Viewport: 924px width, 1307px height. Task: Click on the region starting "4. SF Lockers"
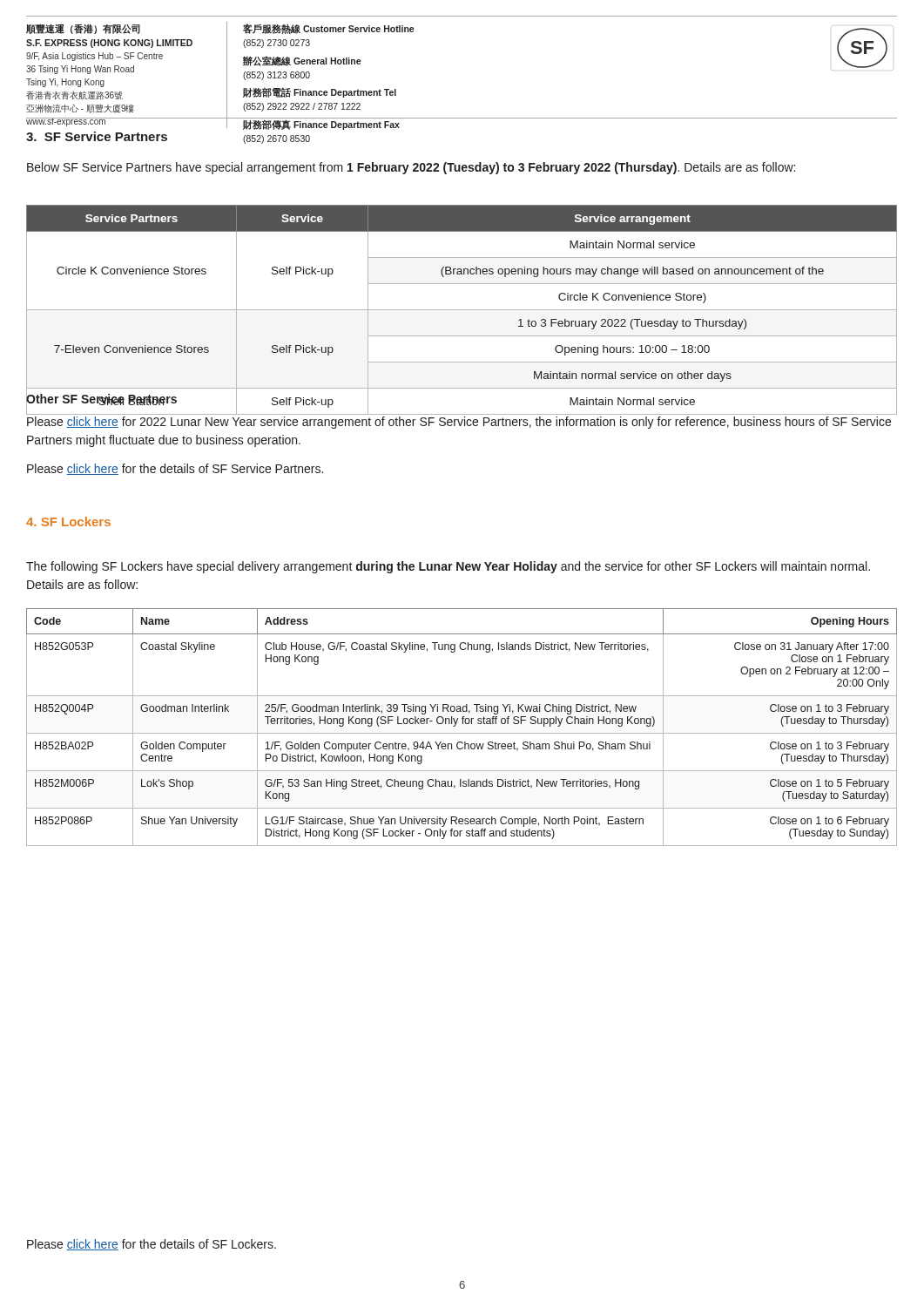(x=69, y=521)
